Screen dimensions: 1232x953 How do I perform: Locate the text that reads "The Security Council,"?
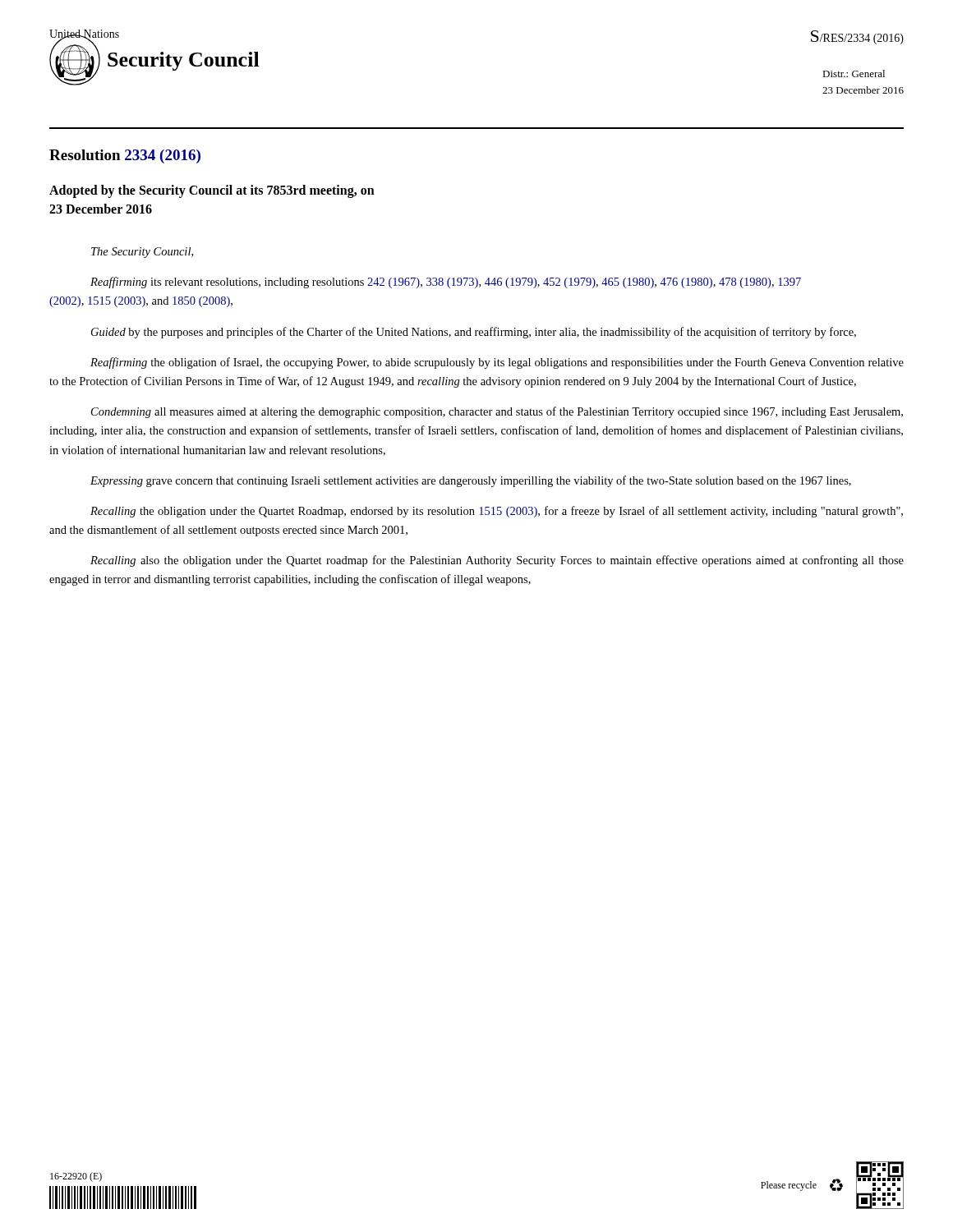click(142, 251)
